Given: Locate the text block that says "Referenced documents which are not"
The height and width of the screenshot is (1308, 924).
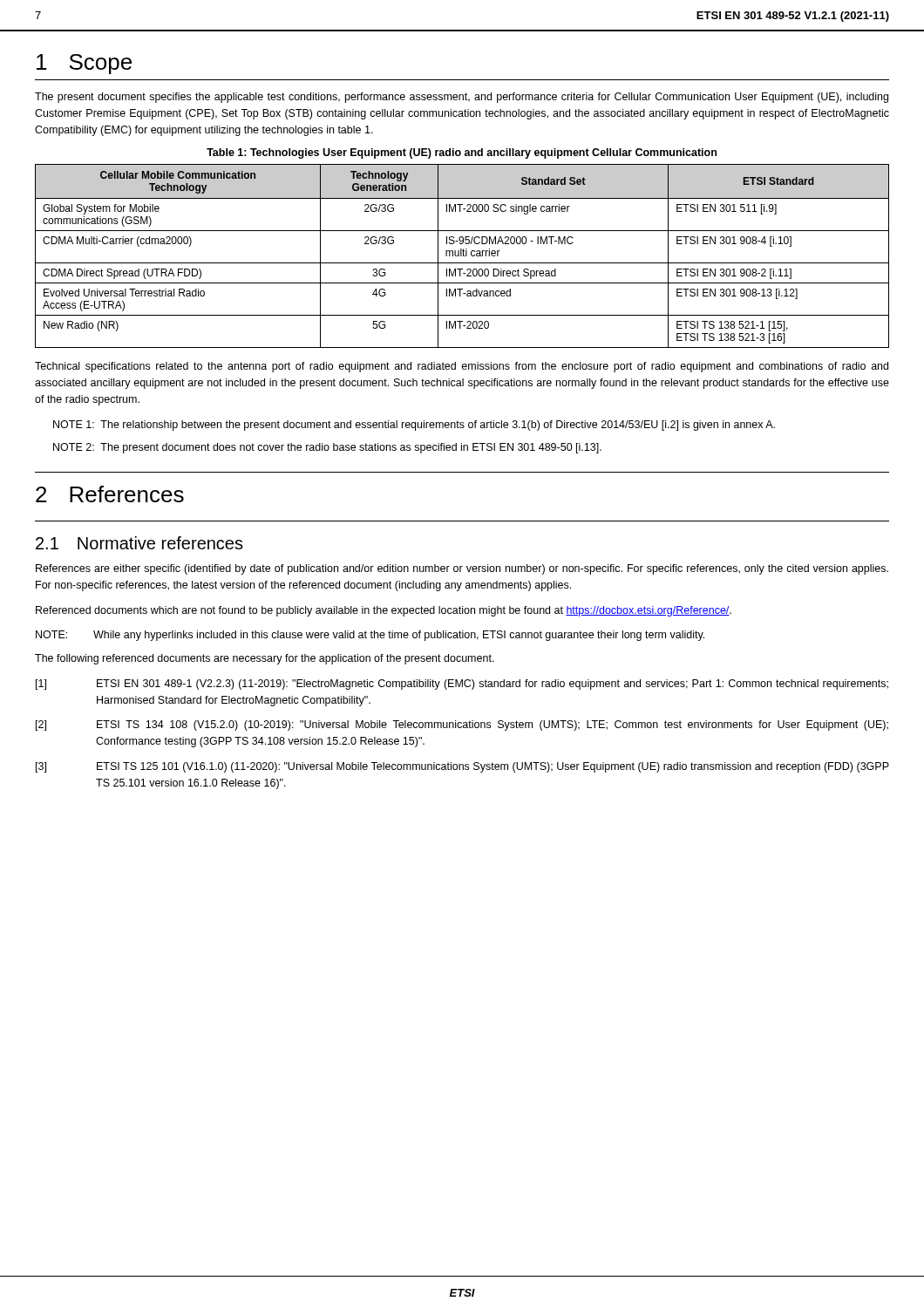Looking at the screenshot, I should point(383,610).
